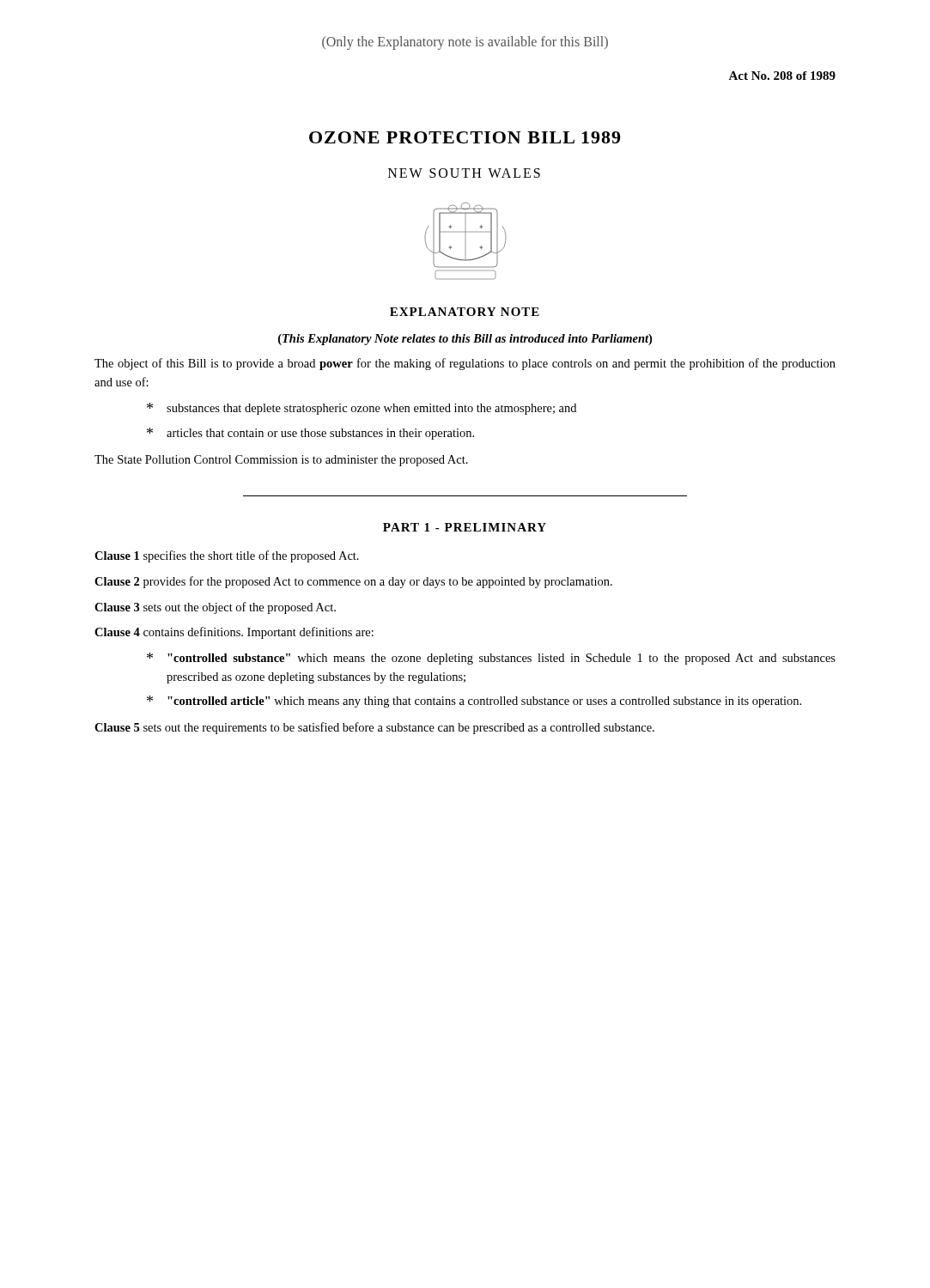Screen dimensions: 1288x930
Task: Locate the text that reads "NEW SOUTH WALES"
Action: click(x=465, y=173)
